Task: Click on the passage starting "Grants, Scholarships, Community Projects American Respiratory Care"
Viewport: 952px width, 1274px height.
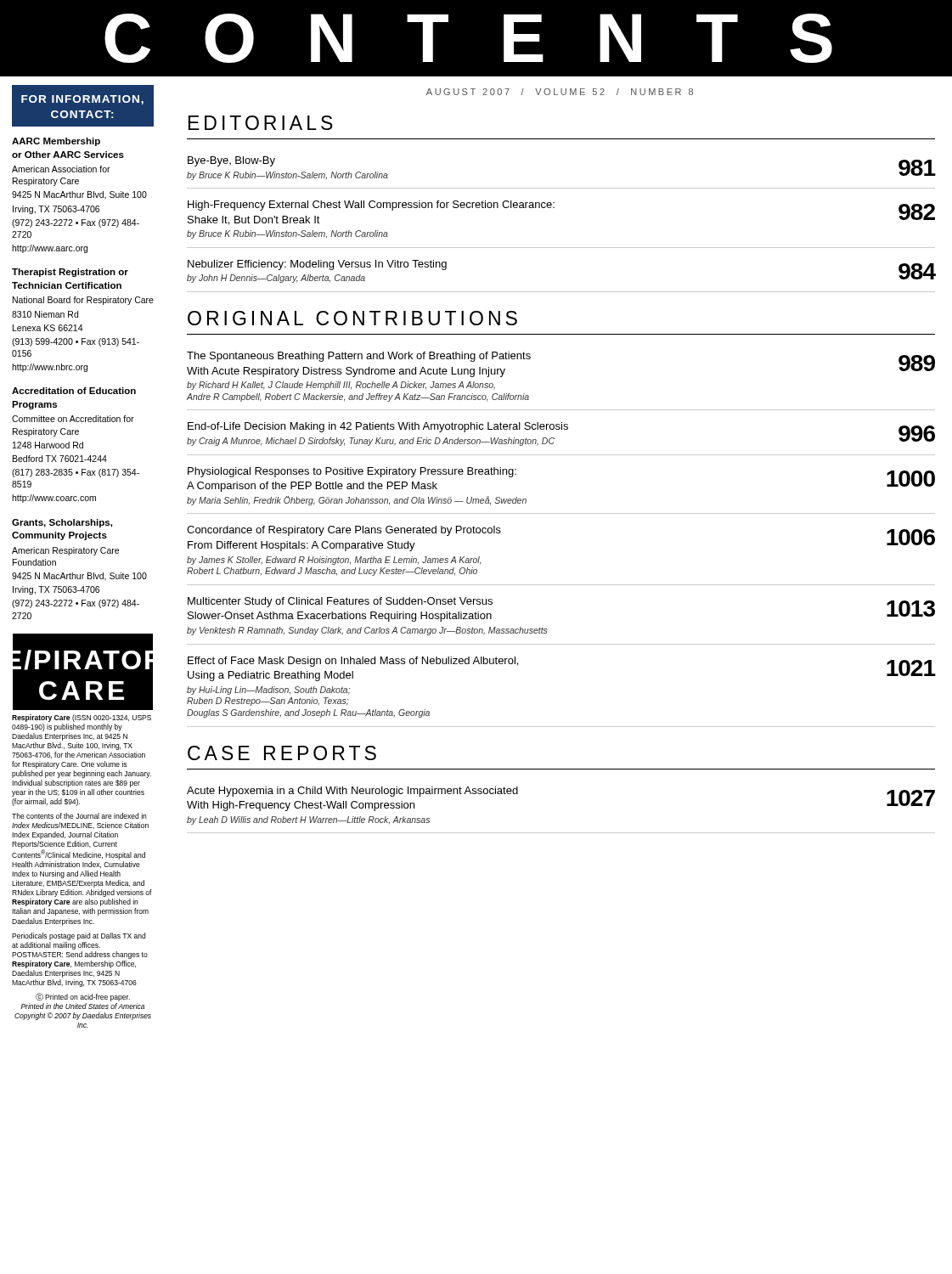Action: (83, 569)
